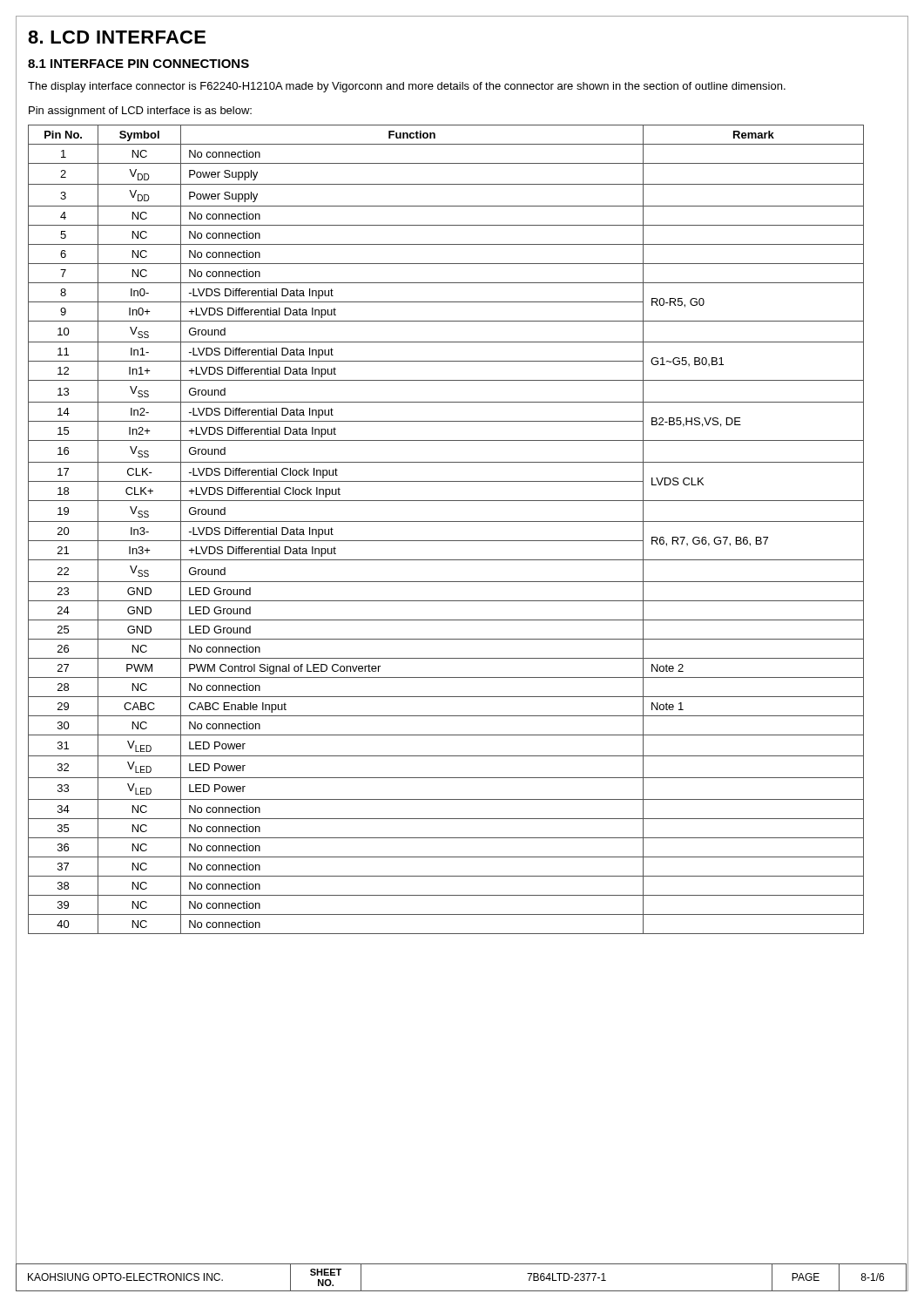Click the title

pyautogui.click(x=117, y=37)
